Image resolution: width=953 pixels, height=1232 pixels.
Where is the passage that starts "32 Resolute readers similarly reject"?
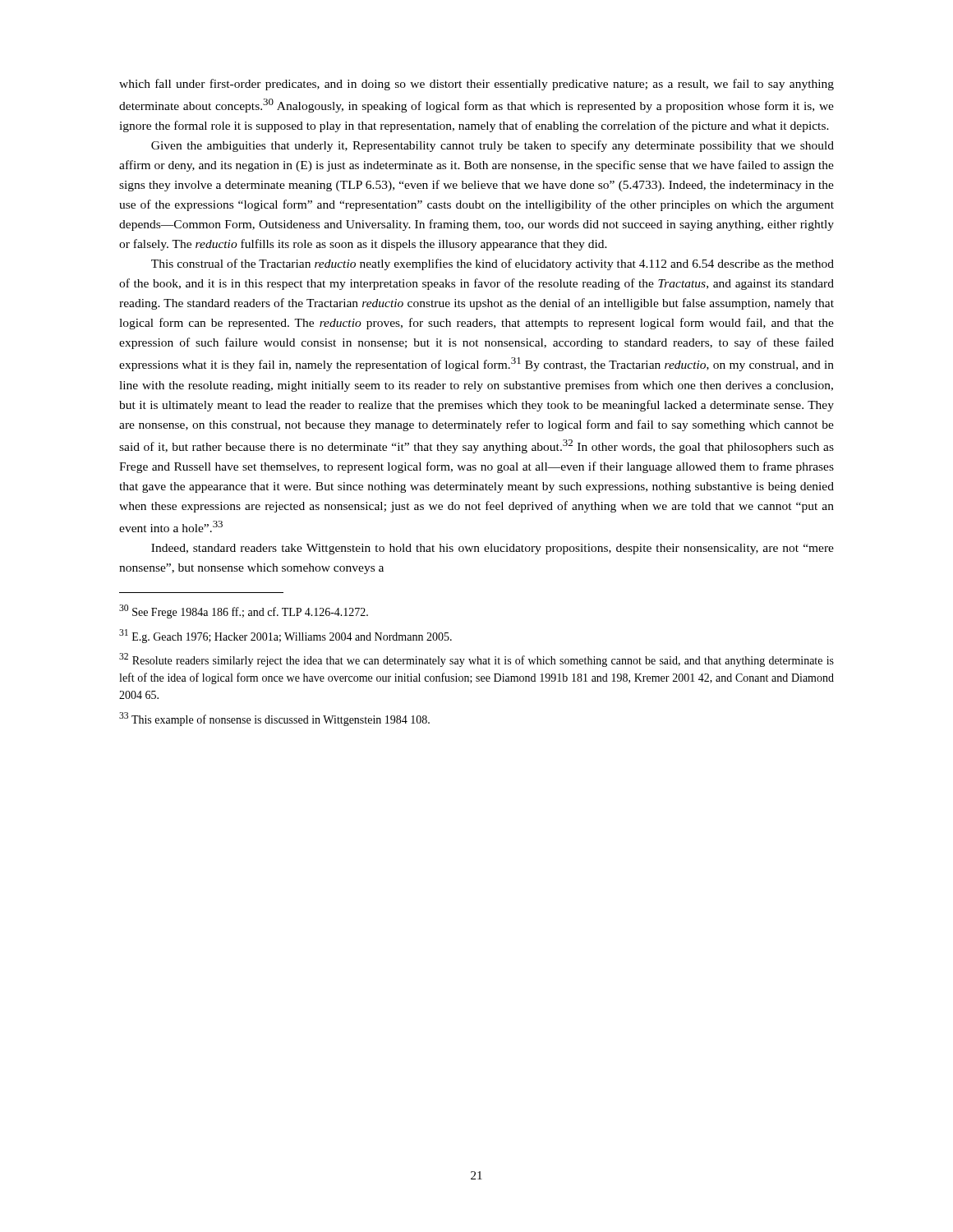[476, 676]
